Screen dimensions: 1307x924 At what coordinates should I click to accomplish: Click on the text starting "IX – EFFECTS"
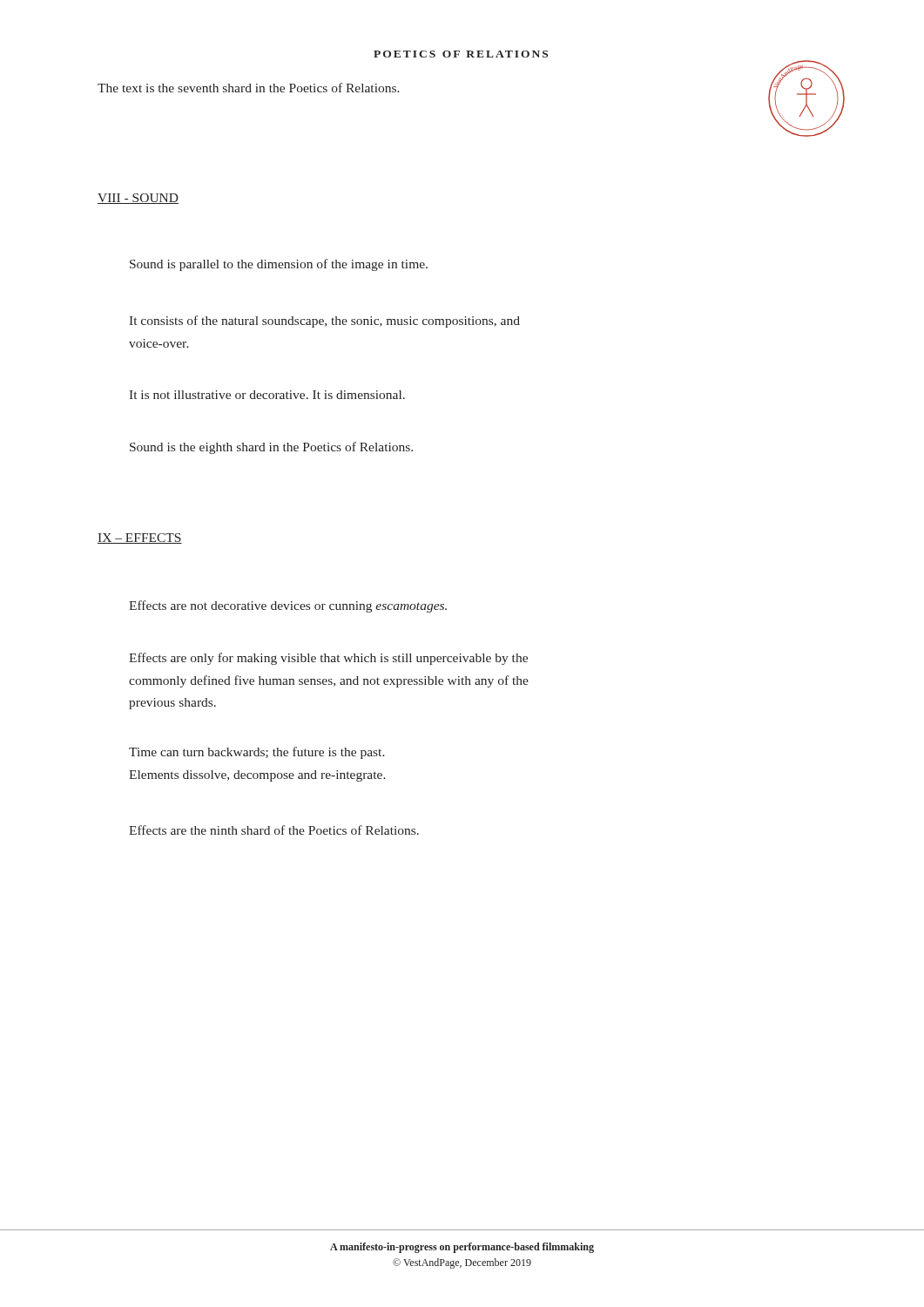(x=140, y=537)
